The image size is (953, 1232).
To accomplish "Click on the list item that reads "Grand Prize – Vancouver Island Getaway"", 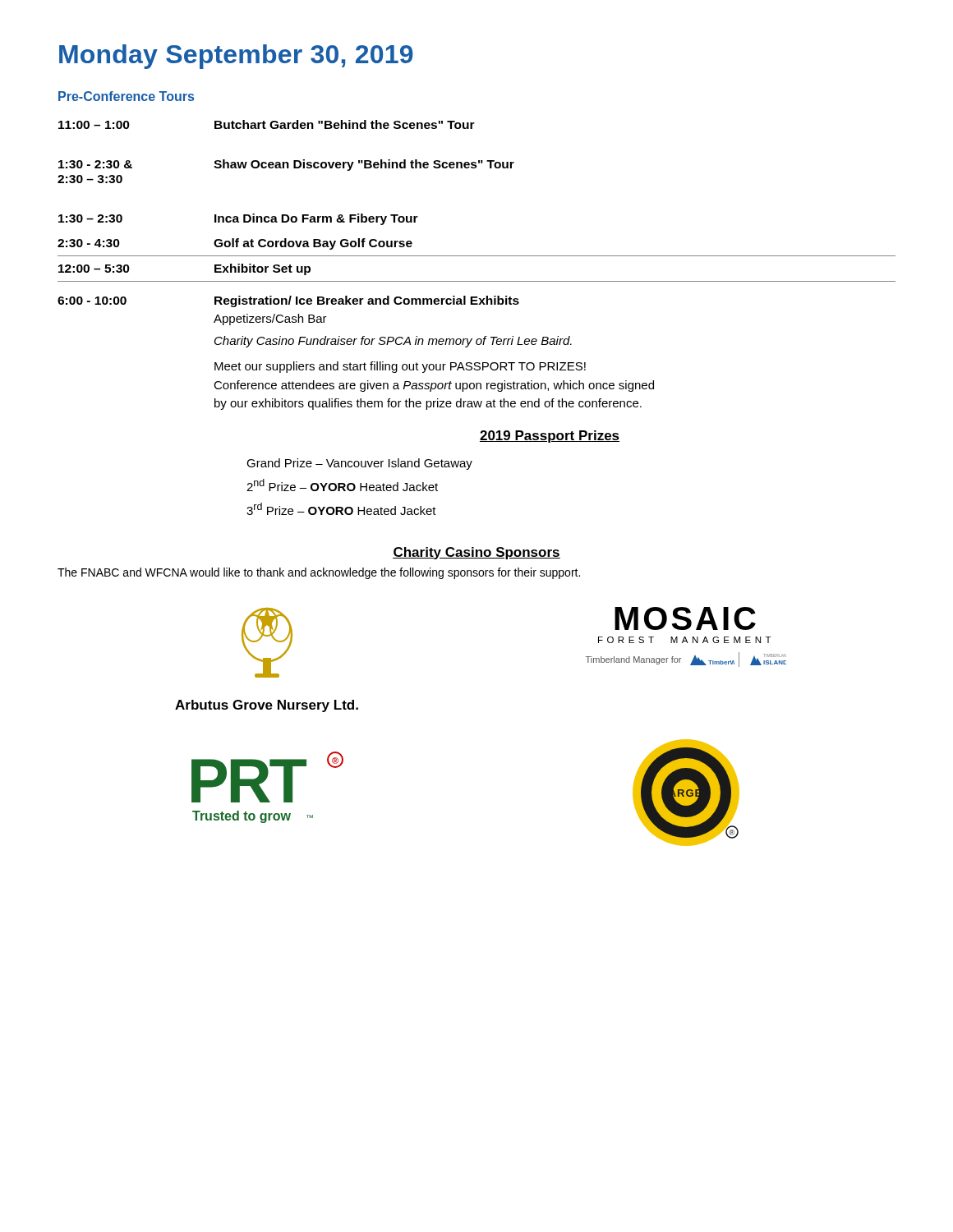I will tap(359, 462).
